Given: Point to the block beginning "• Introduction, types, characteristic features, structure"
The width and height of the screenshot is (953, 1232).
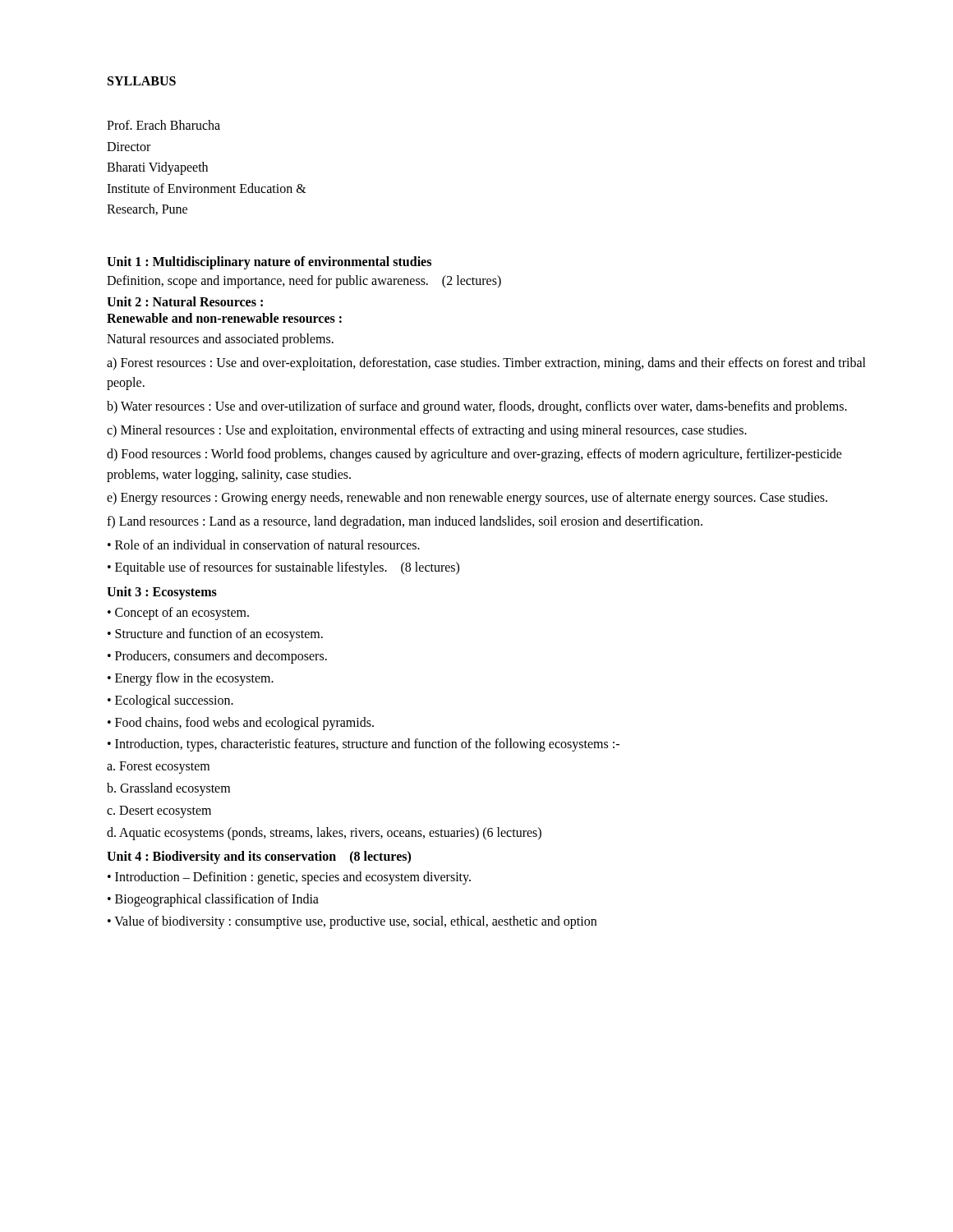Looking at the screenshot, I should pos(363,744).
